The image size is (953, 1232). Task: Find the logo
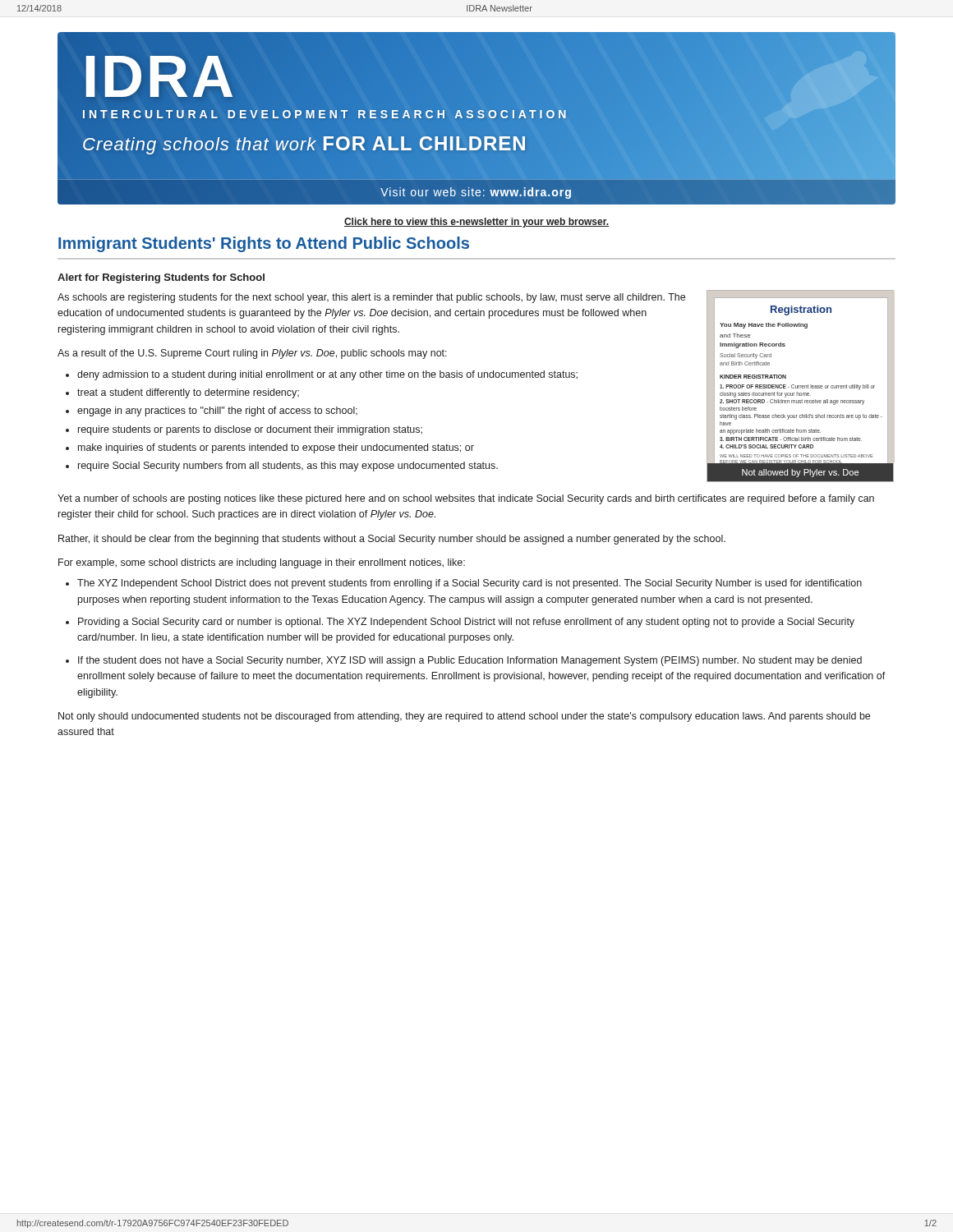tap(476, 118)
